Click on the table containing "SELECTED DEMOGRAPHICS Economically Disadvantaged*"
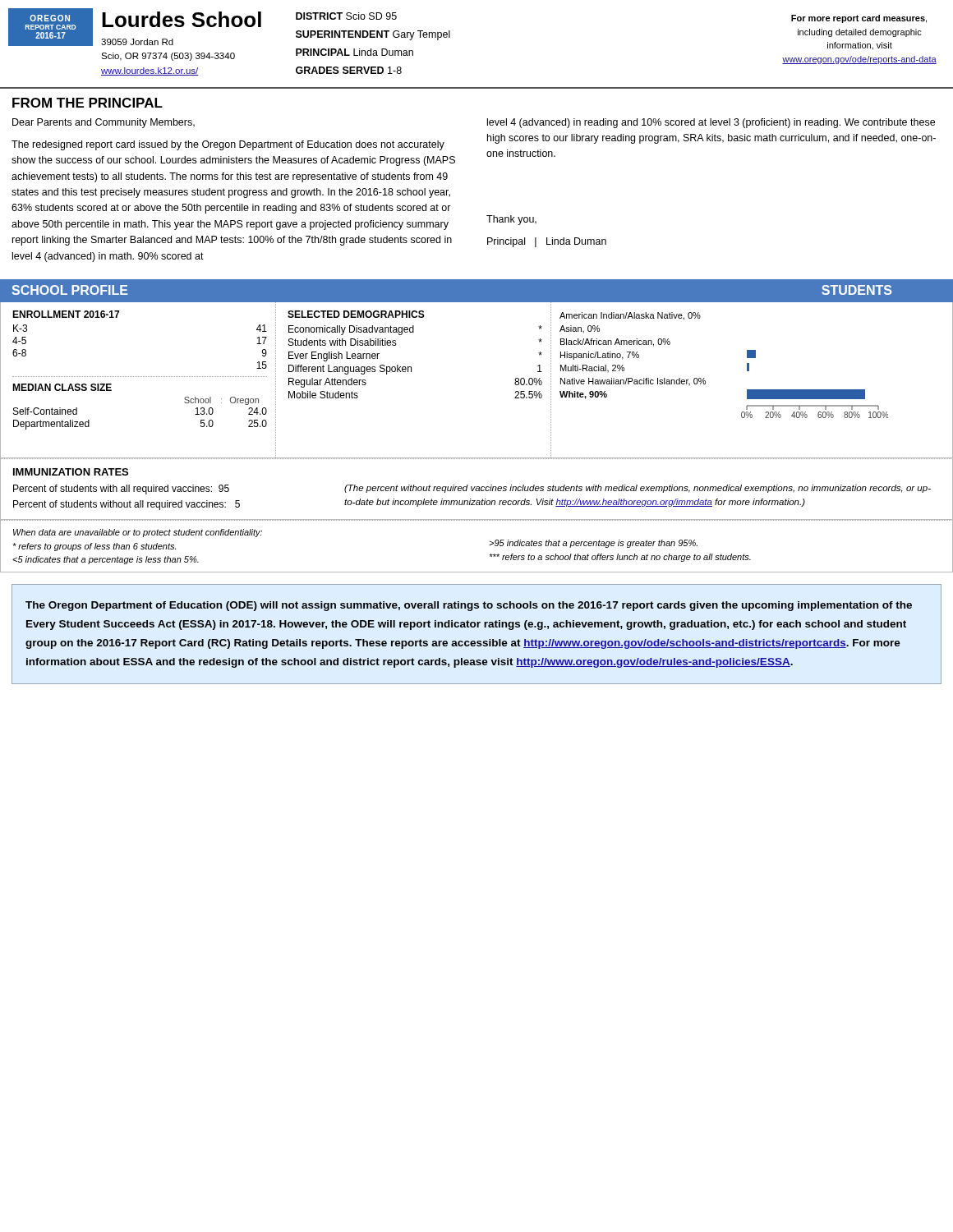 (x=415, y=355)
